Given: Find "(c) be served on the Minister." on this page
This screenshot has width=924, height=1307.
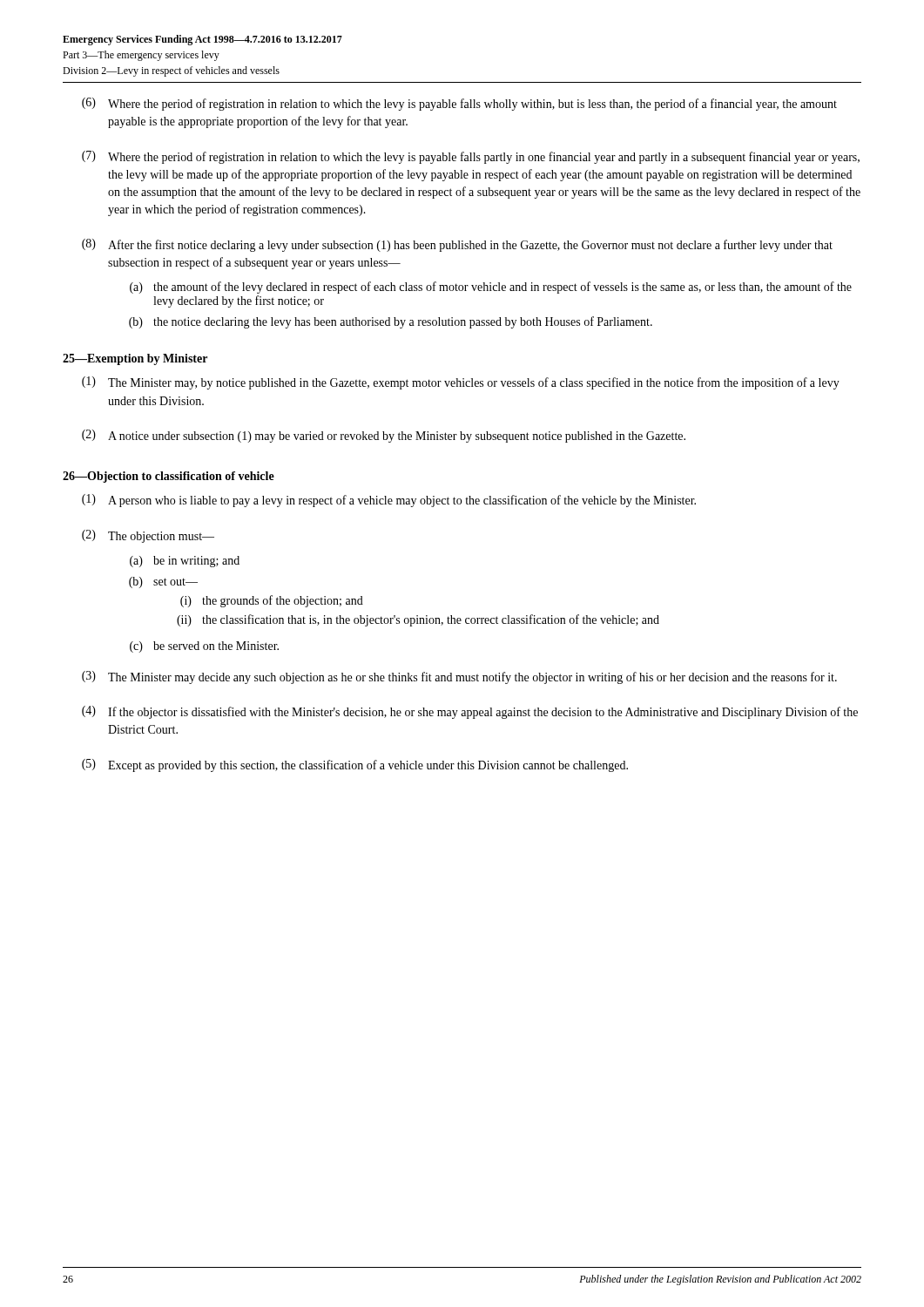Looking at the screenshot, I should click(204, 647).
